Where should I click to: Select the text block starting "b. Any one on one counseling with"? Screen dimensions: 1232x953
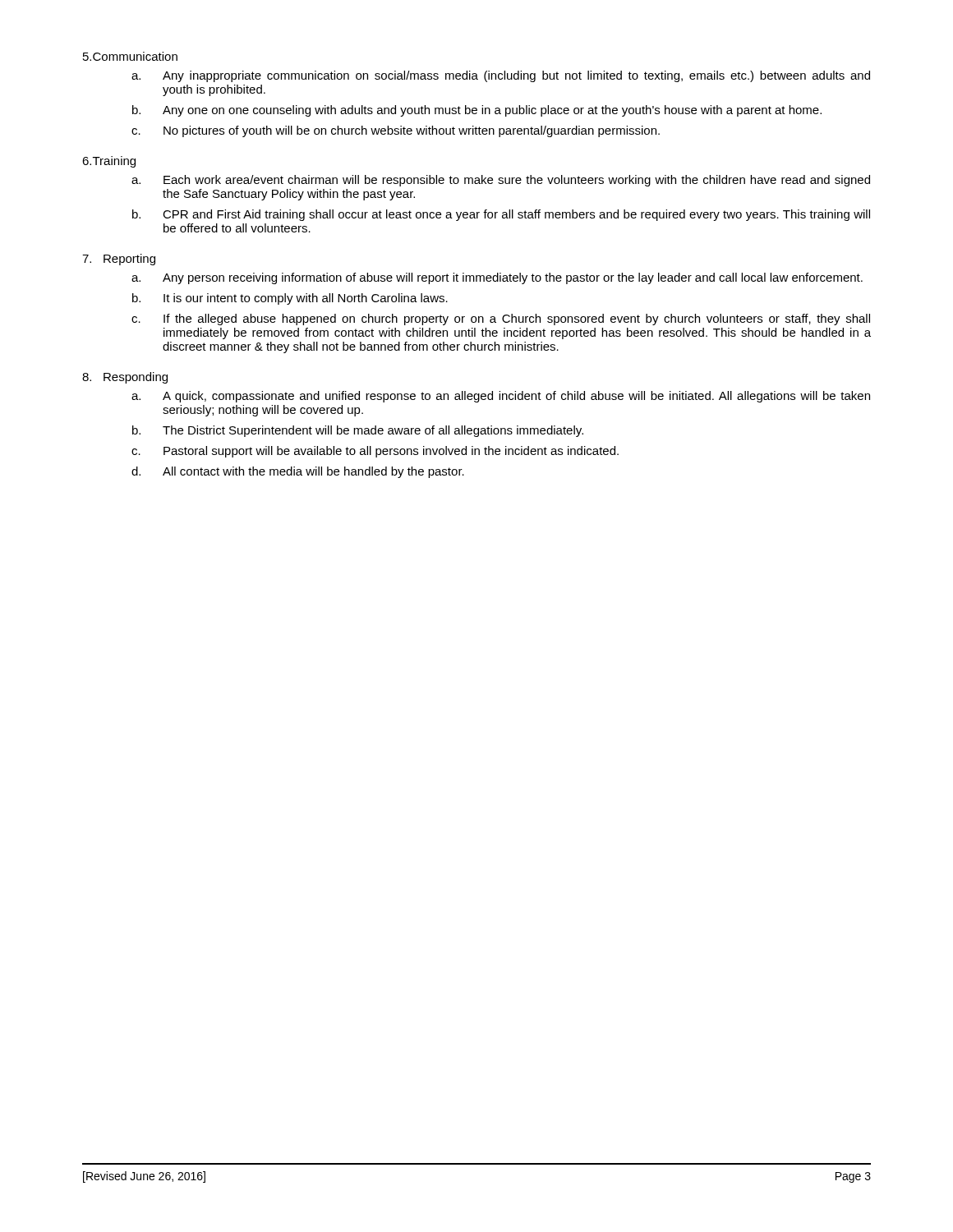click(501, 110)
